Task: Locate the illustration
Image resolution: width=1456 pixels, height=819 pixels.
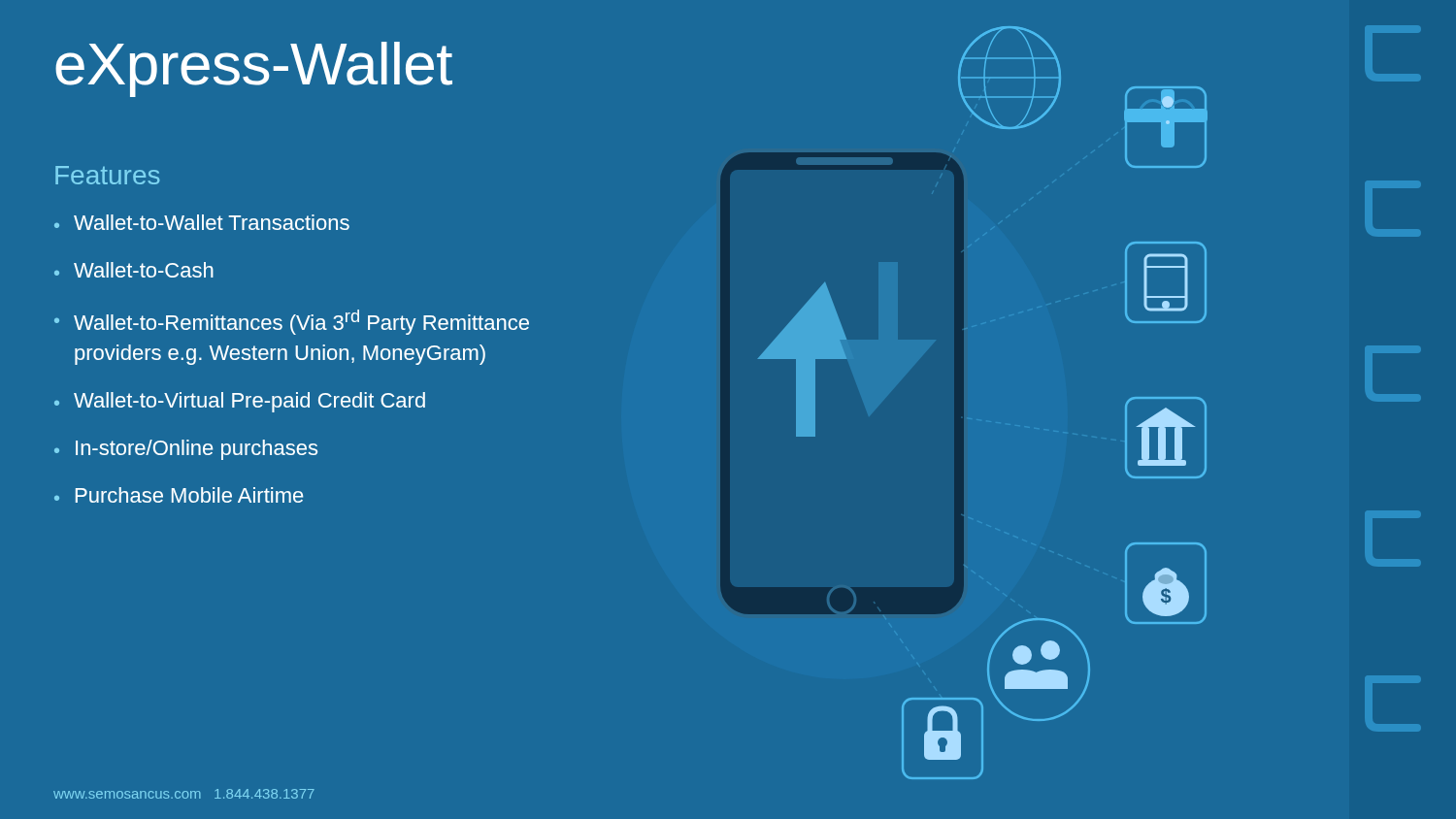Action: (922, 410)
